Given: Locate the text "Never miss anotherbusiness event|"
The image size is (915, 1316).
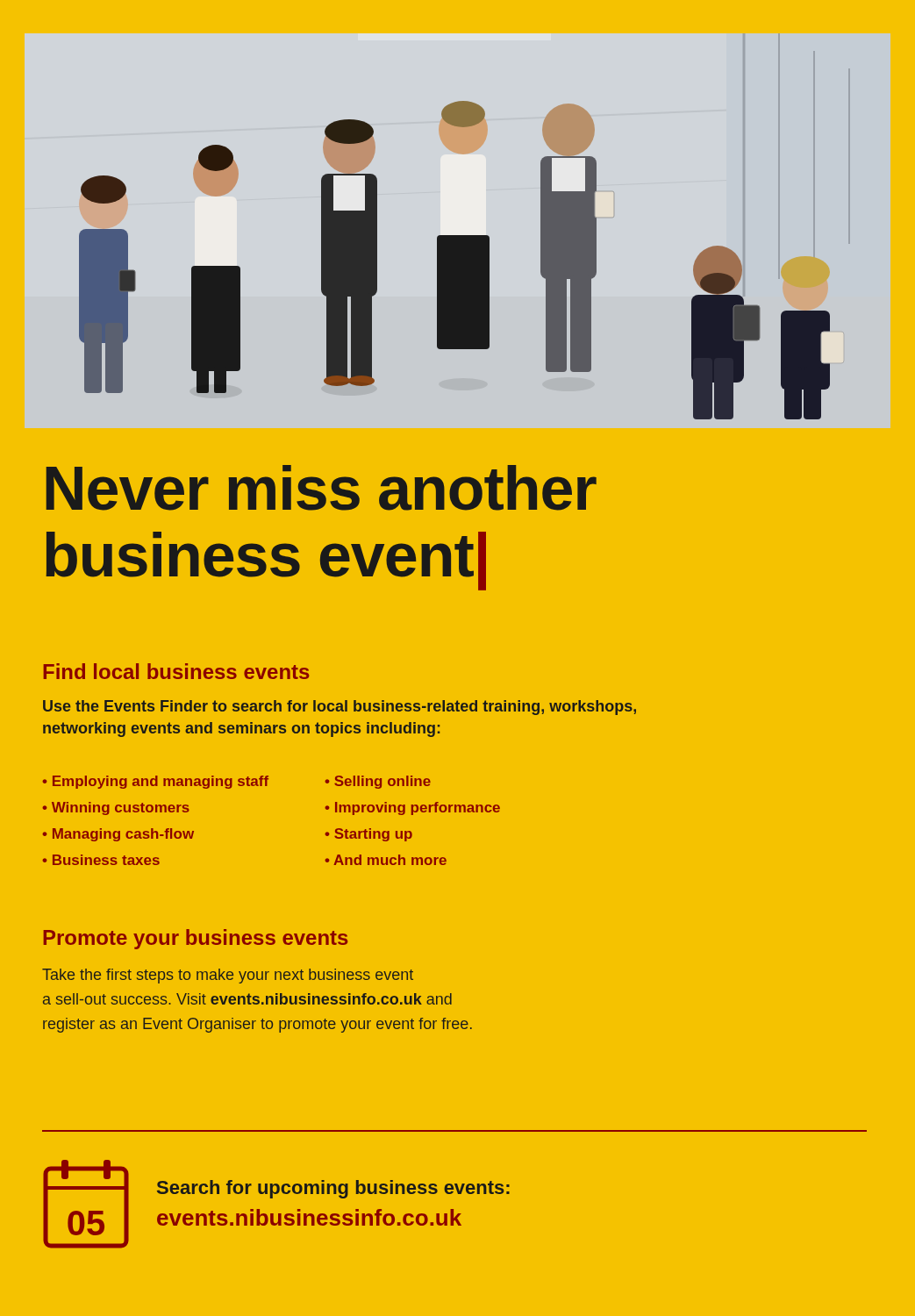Looking at the screenshot, I should coord(371,523).
